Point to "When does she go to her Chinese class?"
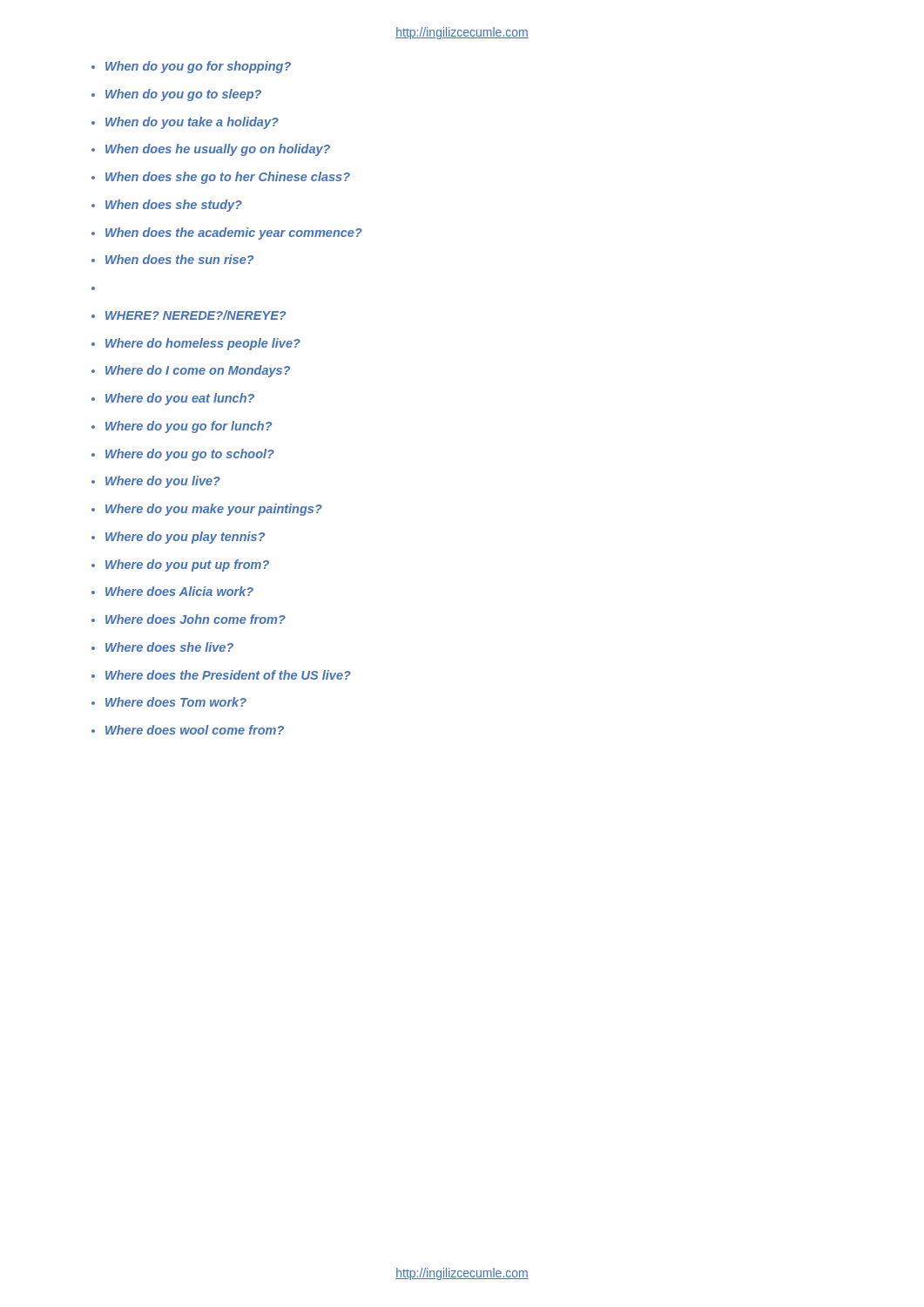Screen dimensions: 1307x924 pos(227,177)
